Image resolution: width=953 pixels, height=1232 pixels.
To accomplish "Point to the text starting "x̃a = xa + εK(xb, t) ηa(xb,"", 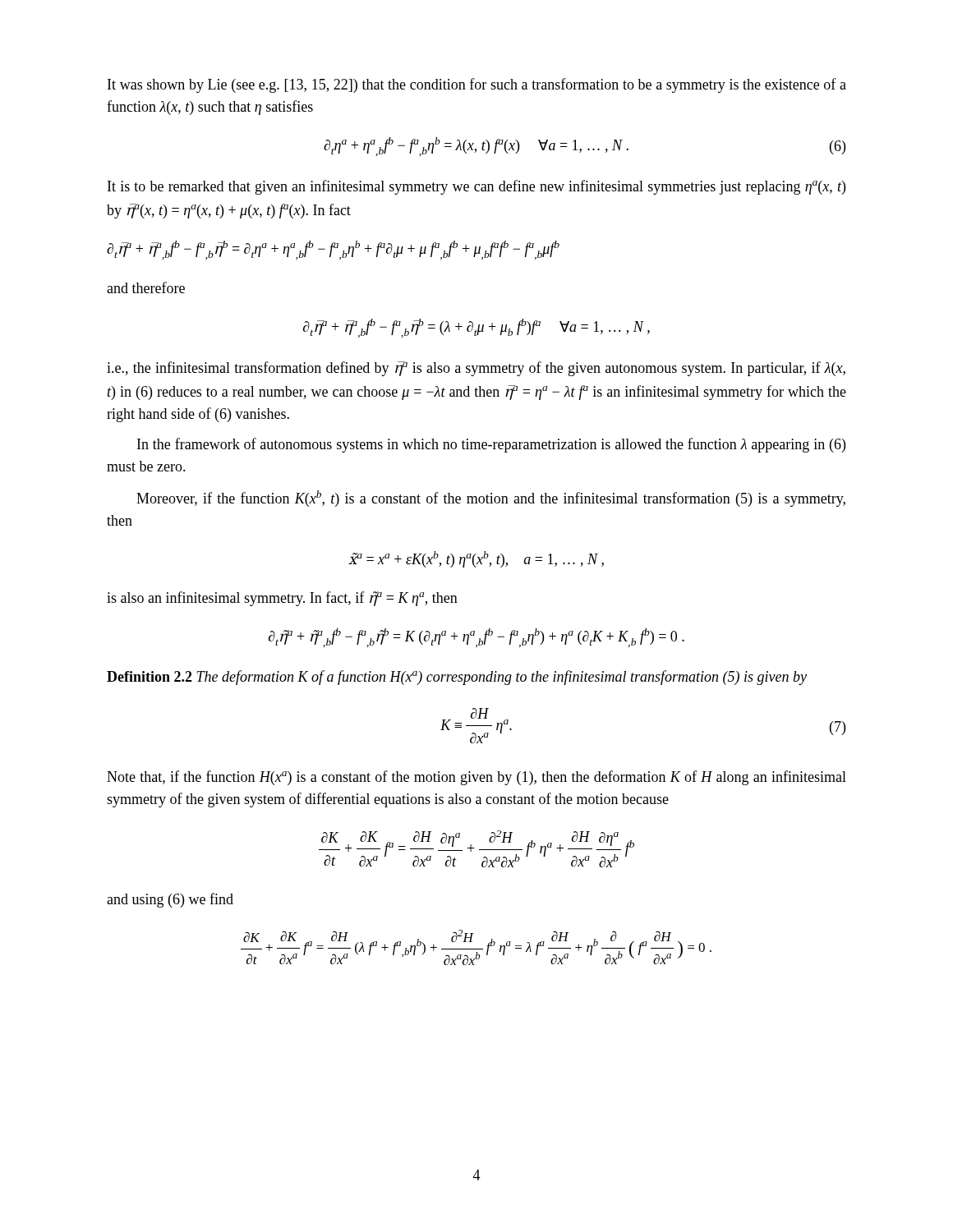I will (x=476, y=558).
